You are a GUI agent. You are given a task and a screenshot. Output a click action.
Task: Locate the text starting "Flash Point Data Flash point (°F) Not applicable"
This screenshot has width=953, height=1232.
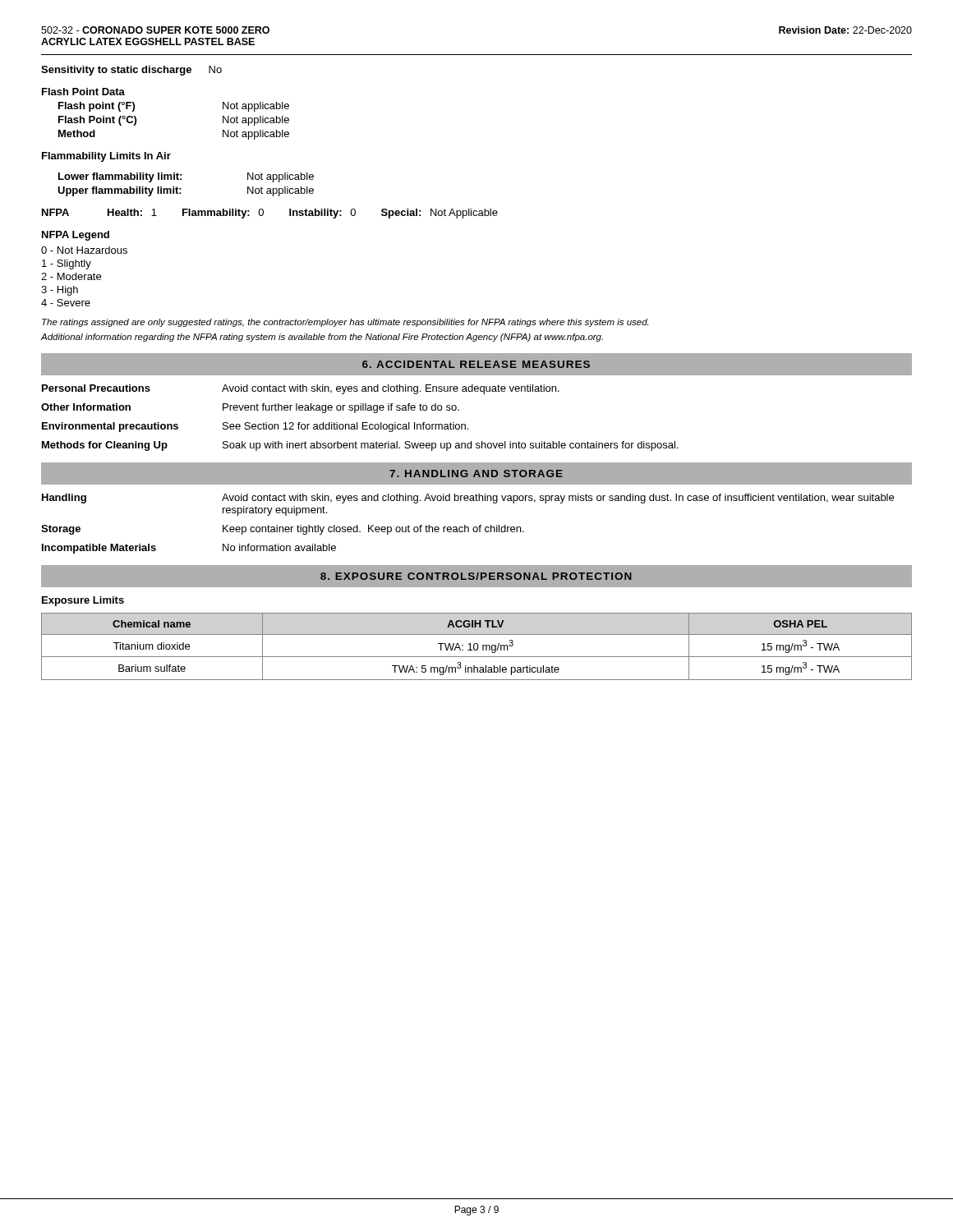(x=83, y=92)
